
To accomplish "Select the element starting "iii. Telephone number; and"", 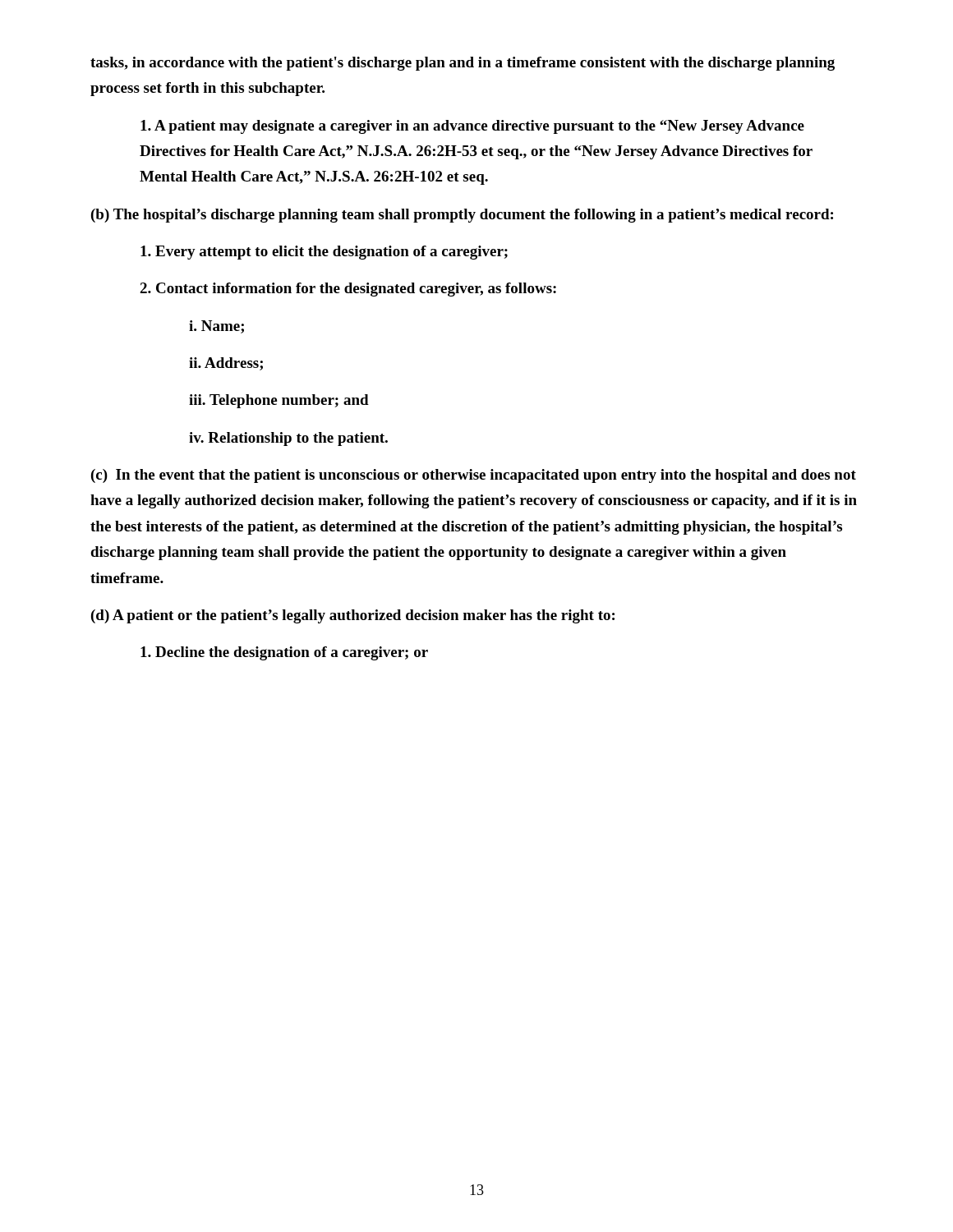I will click(x=279, y=400).
